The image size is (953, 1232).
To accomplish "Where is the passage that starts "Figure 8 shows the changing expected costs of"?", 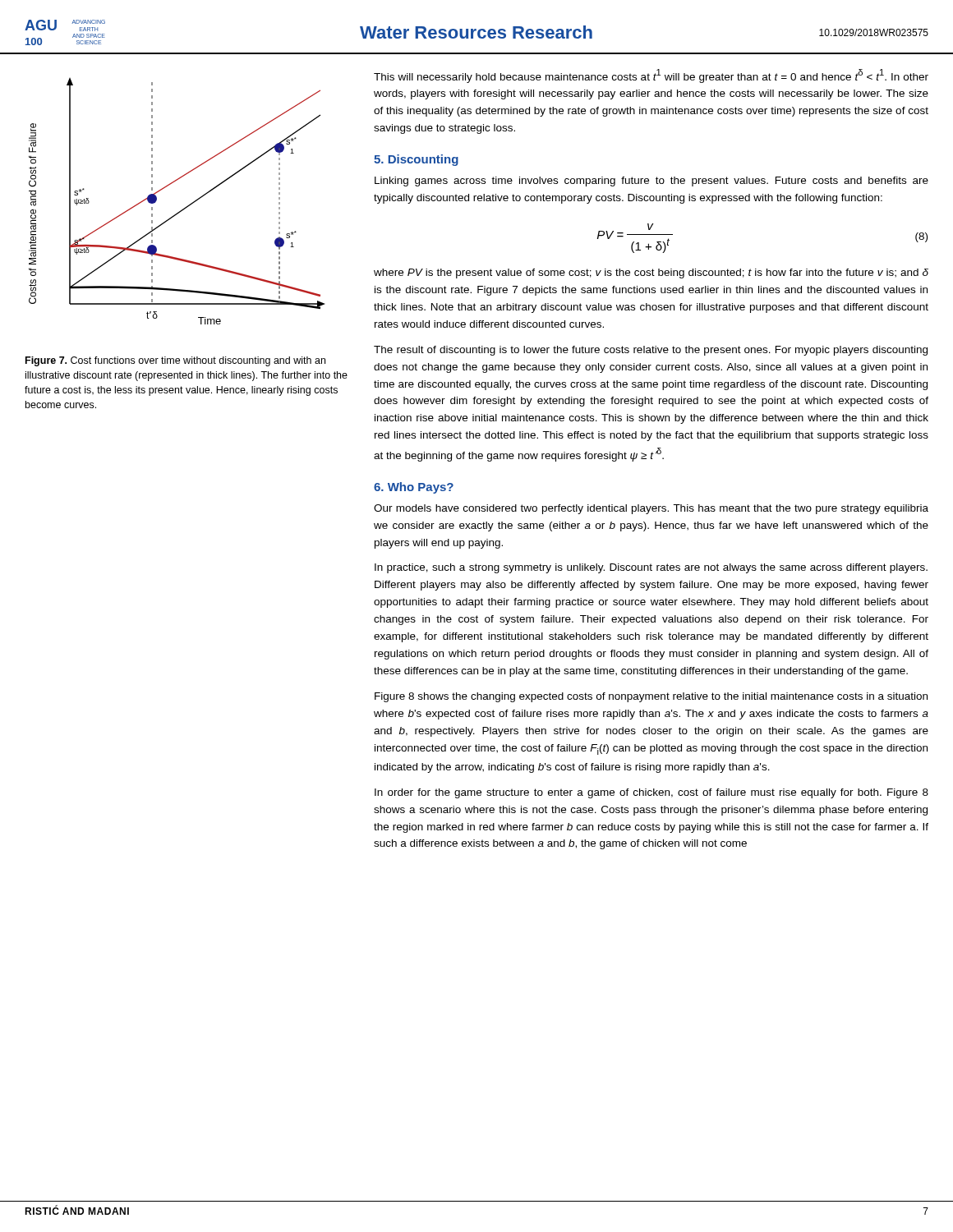I will tap(651, 731).
